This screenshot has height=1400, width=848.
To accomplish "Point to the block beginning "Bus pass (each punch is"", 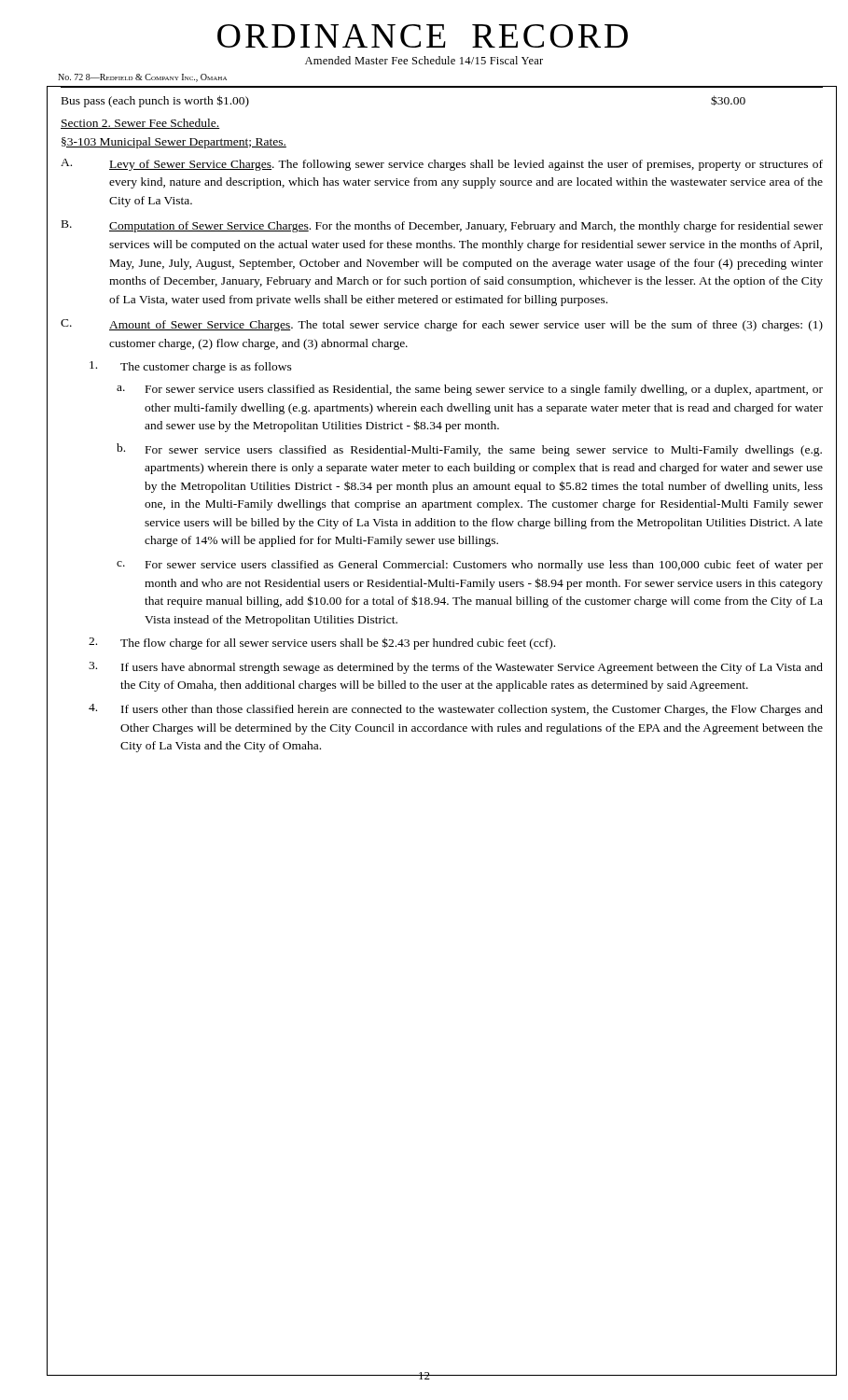I will tap(159, 101).
